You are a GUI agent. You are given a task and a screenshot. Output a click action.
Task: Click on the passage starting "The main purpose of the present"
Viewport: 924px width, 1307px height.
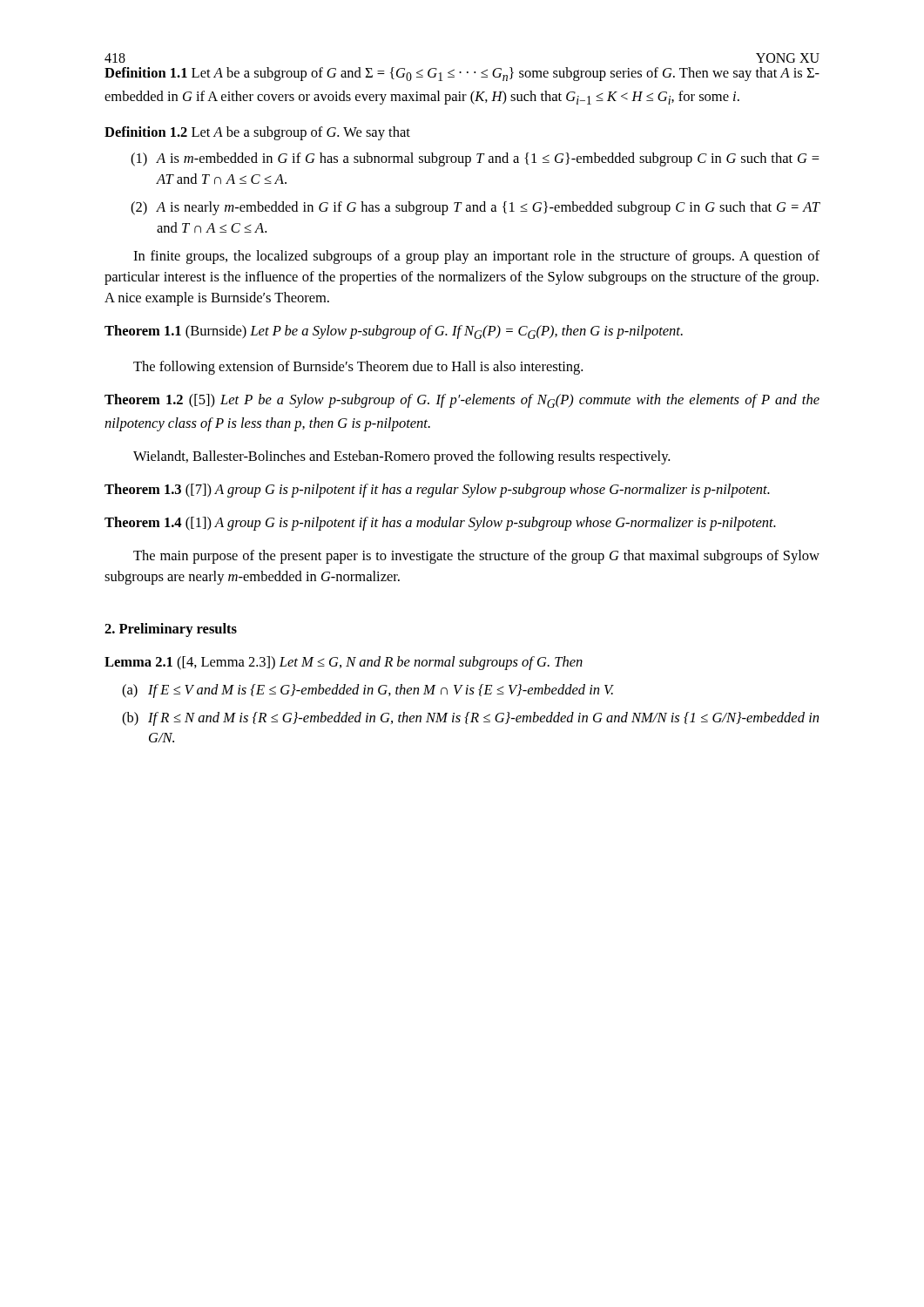[462, 566]
